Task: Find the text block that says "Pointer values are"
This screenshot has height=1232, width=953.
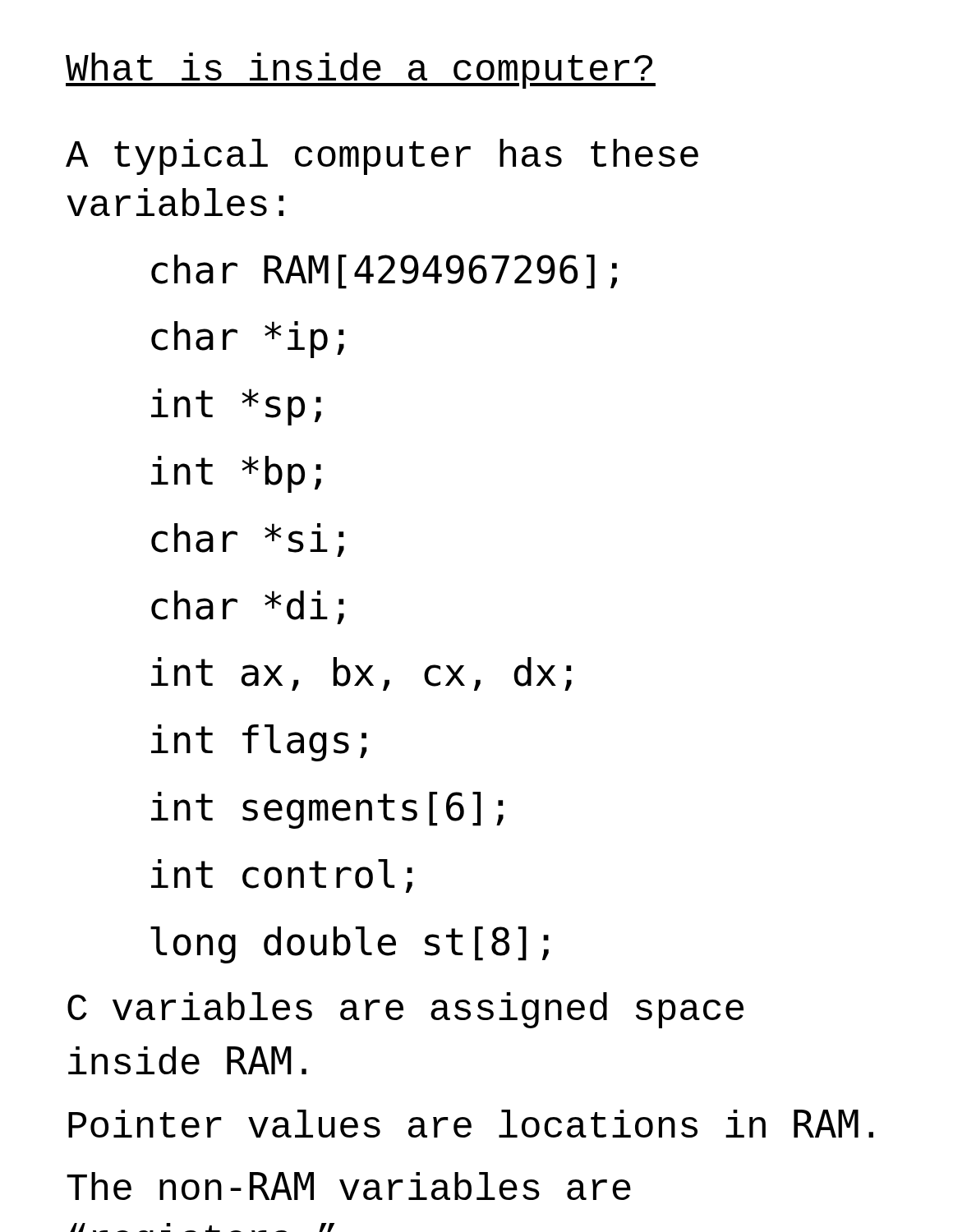Action: coord(474,1125)
